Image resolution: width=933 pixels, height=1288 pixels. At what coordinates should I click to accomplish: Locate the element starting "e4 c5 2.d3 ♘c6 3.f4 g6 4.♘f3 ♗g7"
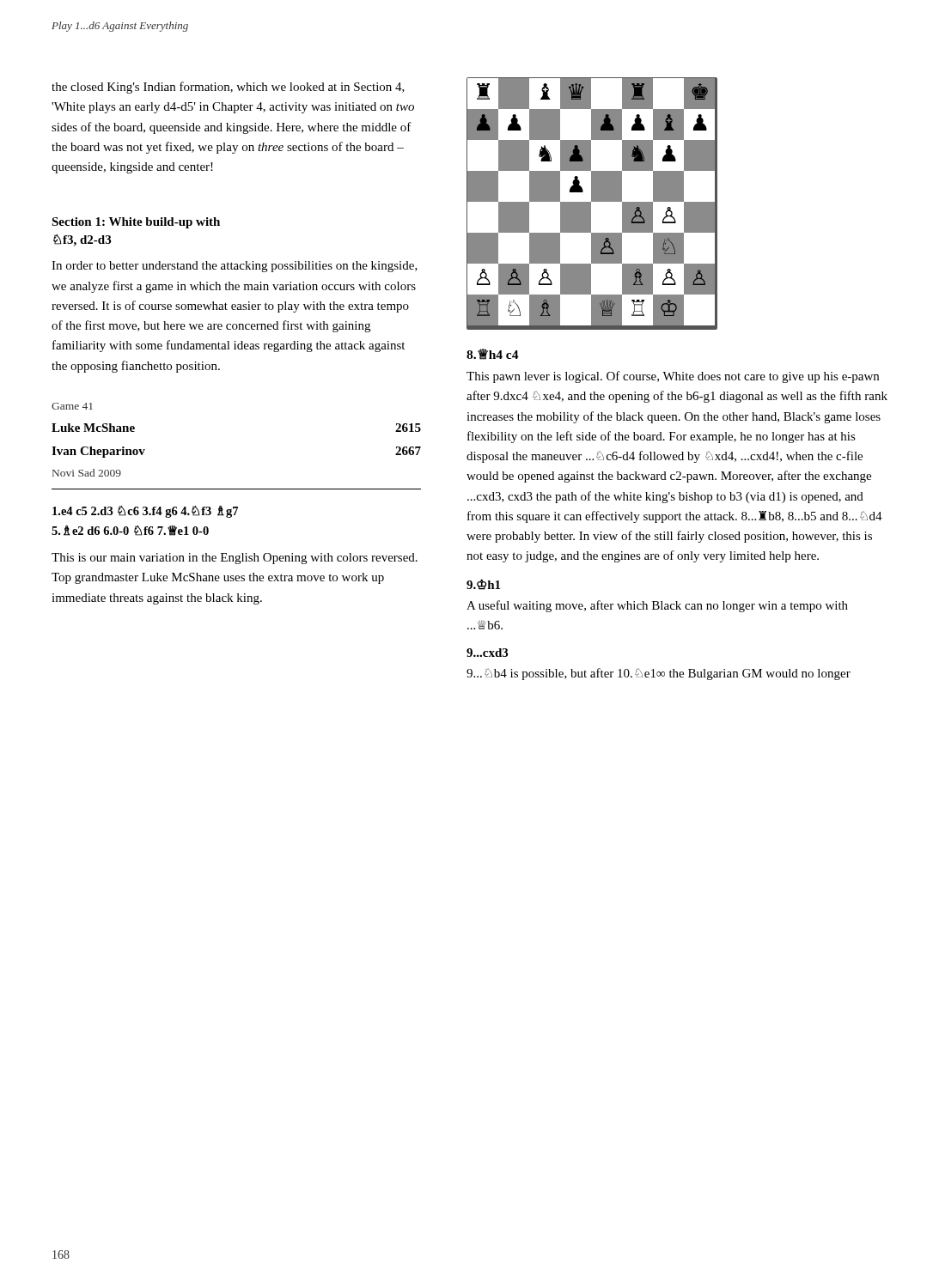[x=145, y=521]
